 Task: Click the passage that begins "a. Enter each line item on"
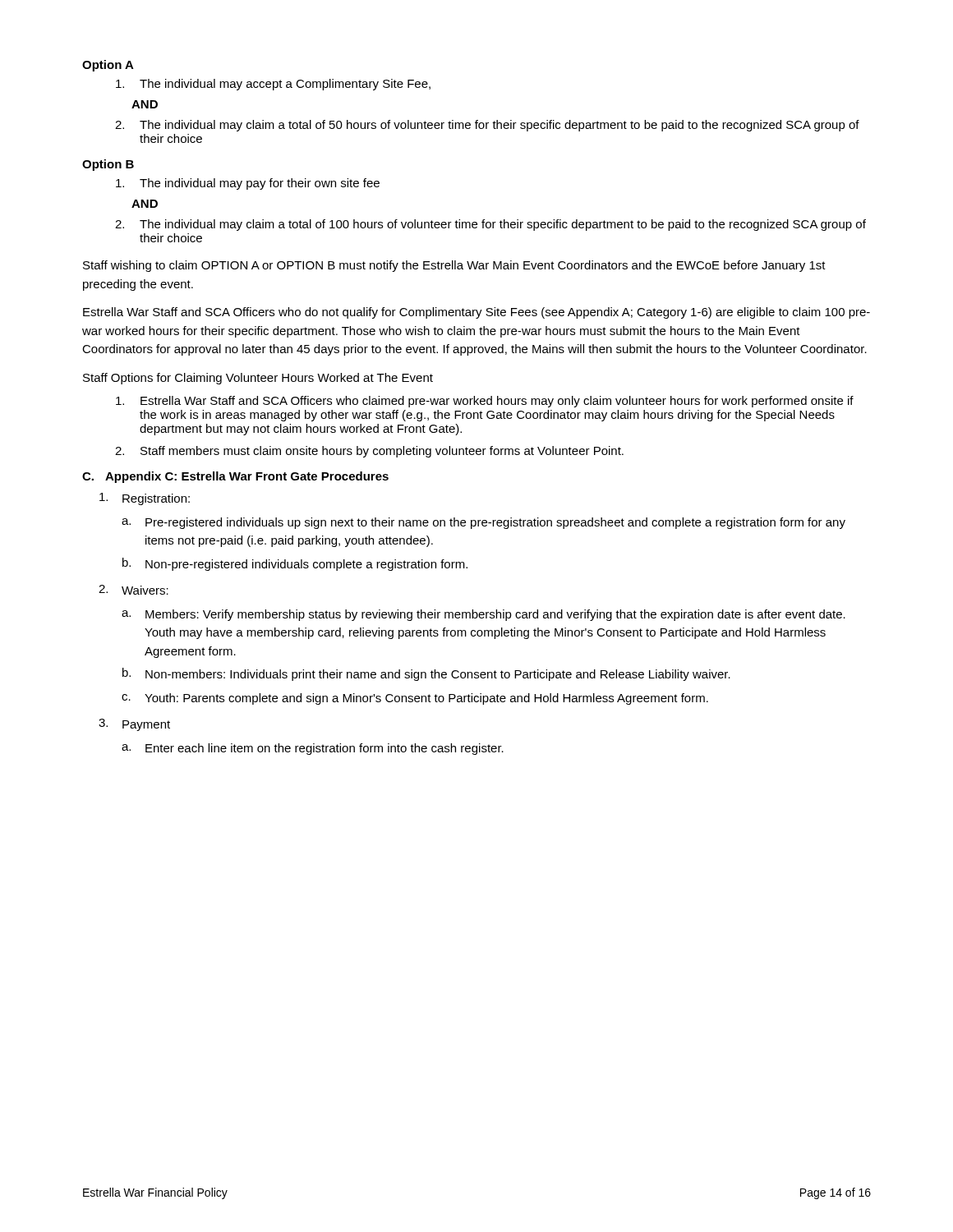[496, 748]
